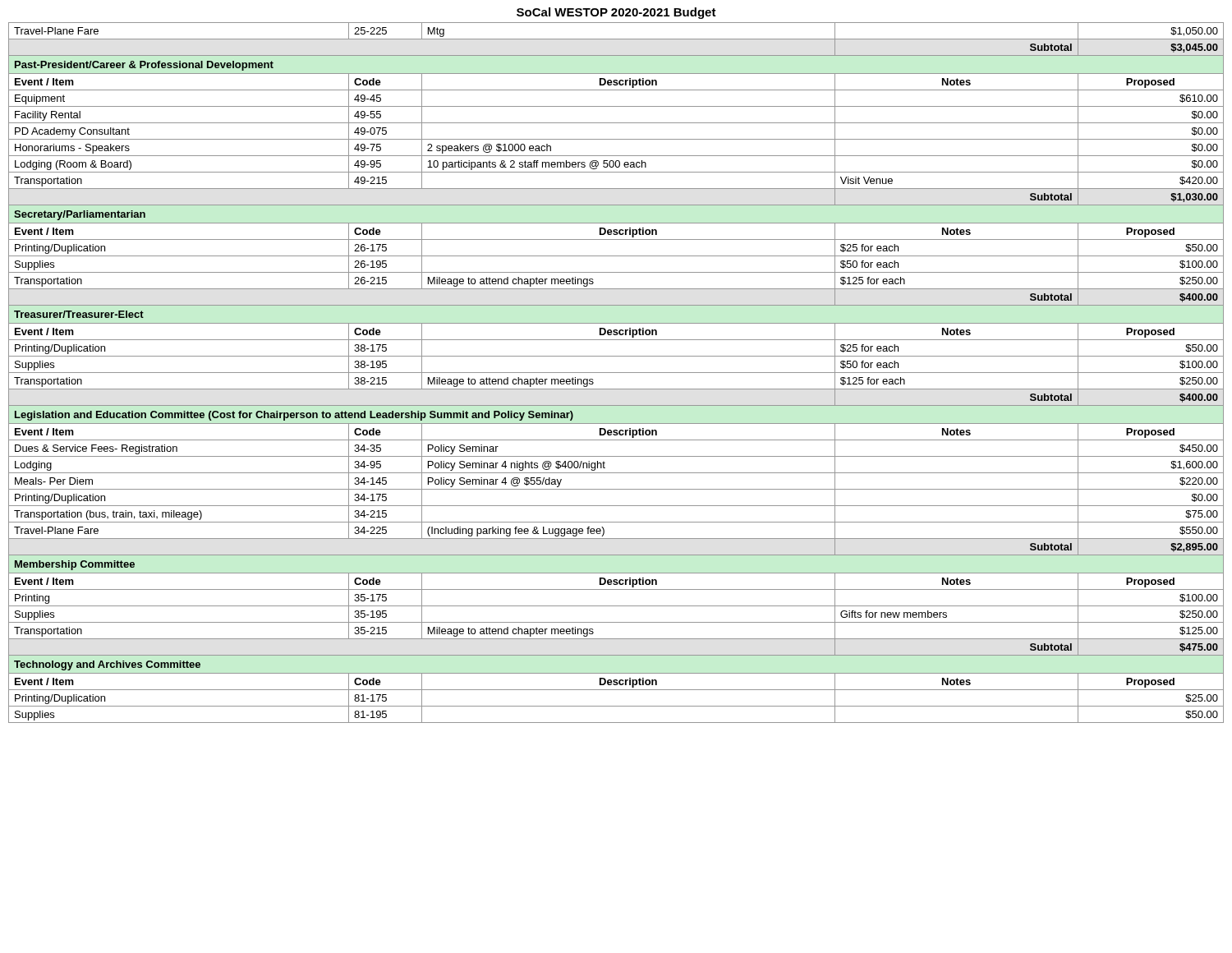This screenshot has height=953, width=1232.
Task: Locate the text starting "SoCal WESTOP 2020-2021 Budget"
Action: coord(616,12)
